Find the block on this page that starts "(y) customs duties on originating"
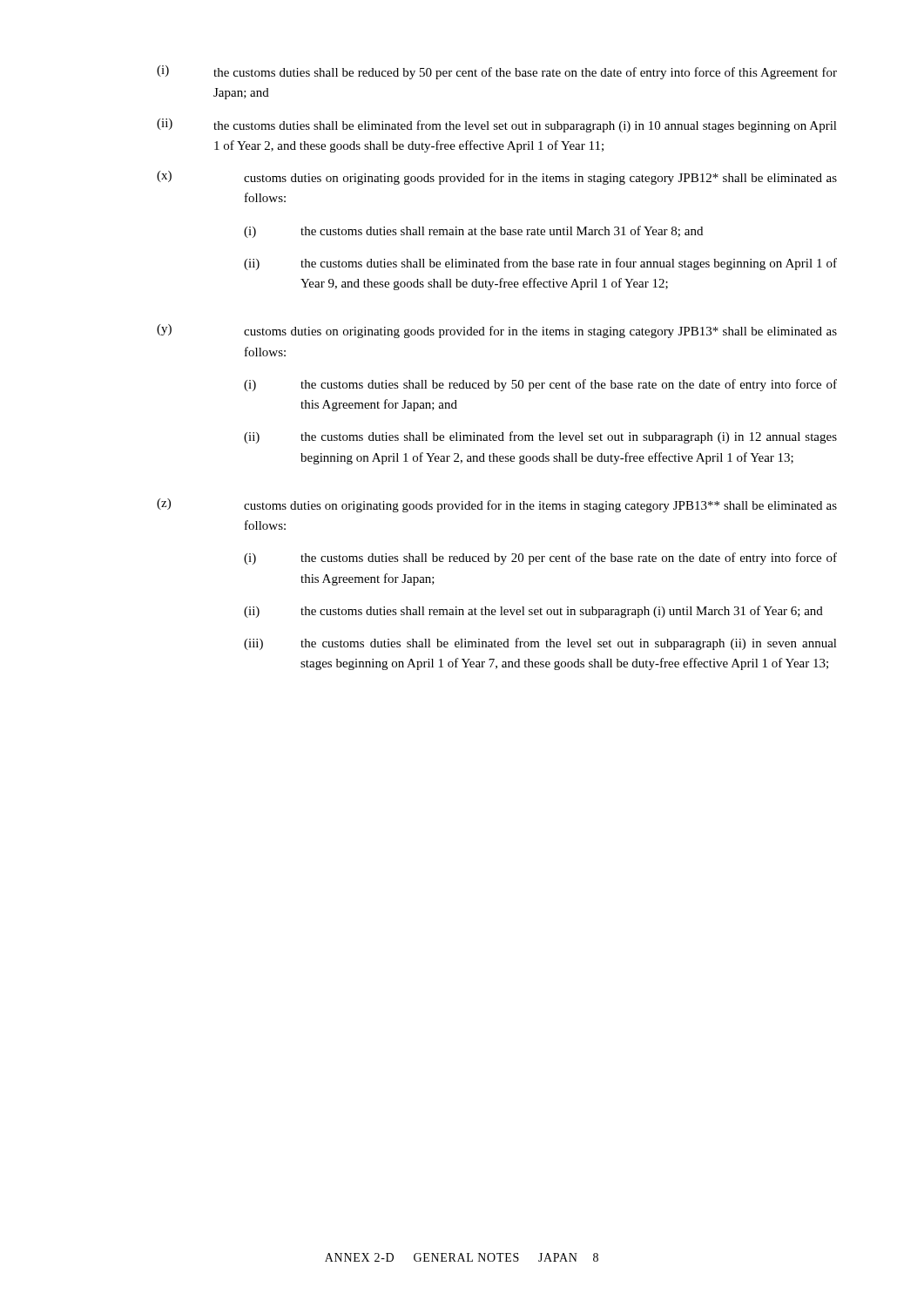This screenshot has width=924, height=1307. tap(497, 401)
